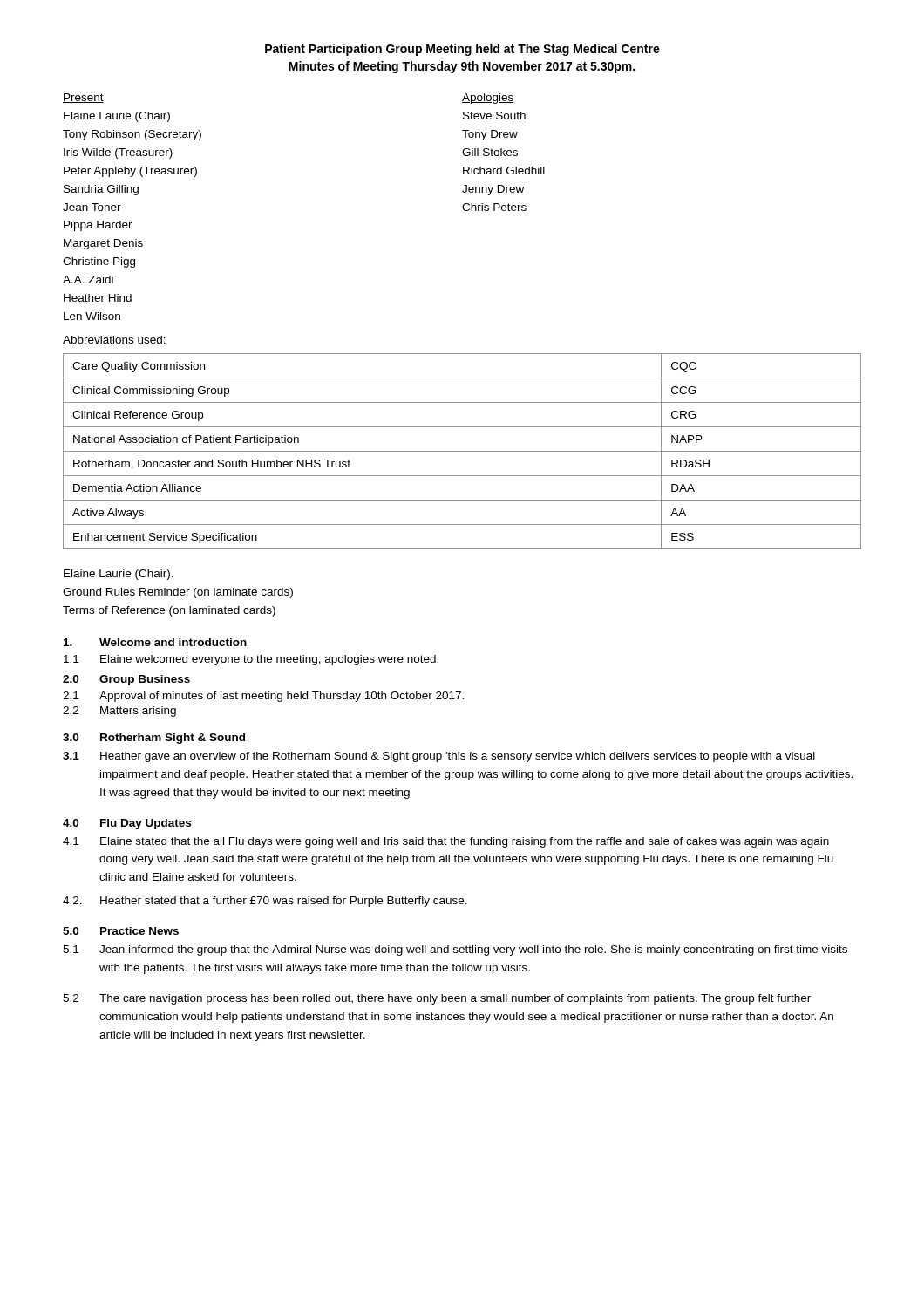Locate the text "4.0 Flu Day Updates"
This screenshot has height=1308, width=924.
pyautogui.click(x=127, y=822)
